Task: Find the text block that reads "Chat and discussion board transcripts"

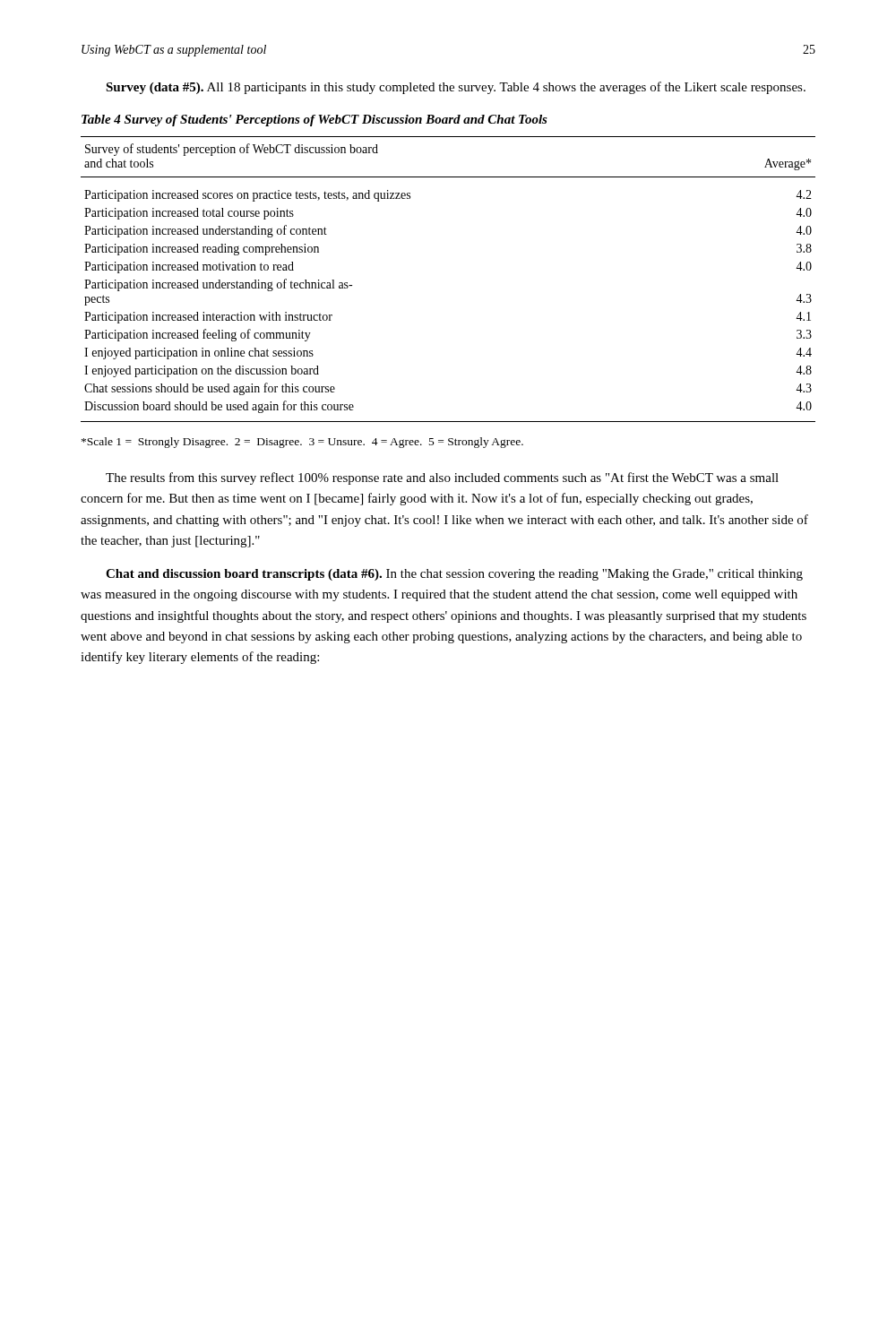Action: (444, 615)
